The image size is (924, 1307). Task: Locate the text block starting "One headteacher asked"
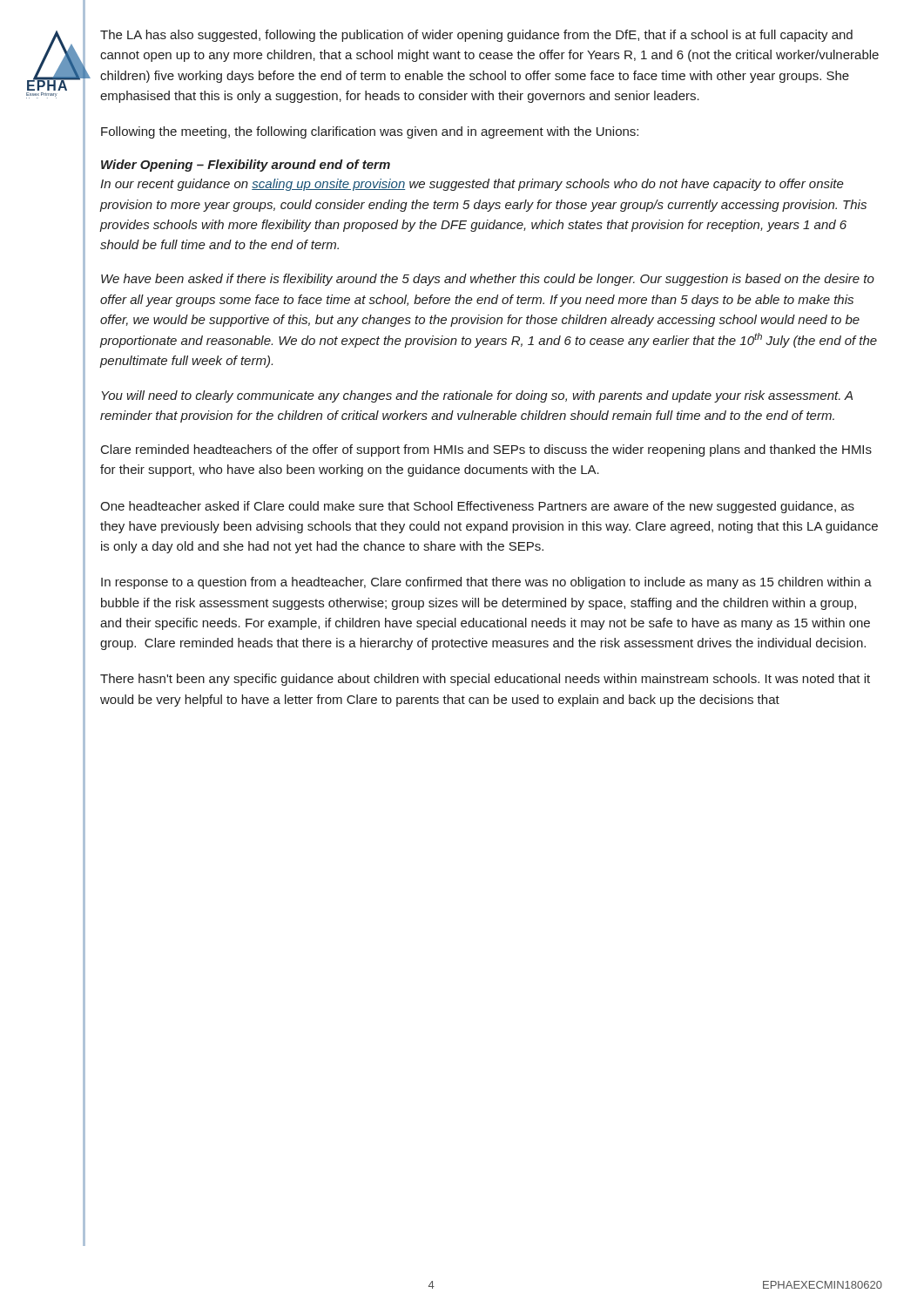pyautogui.click(x=489, y=526)
